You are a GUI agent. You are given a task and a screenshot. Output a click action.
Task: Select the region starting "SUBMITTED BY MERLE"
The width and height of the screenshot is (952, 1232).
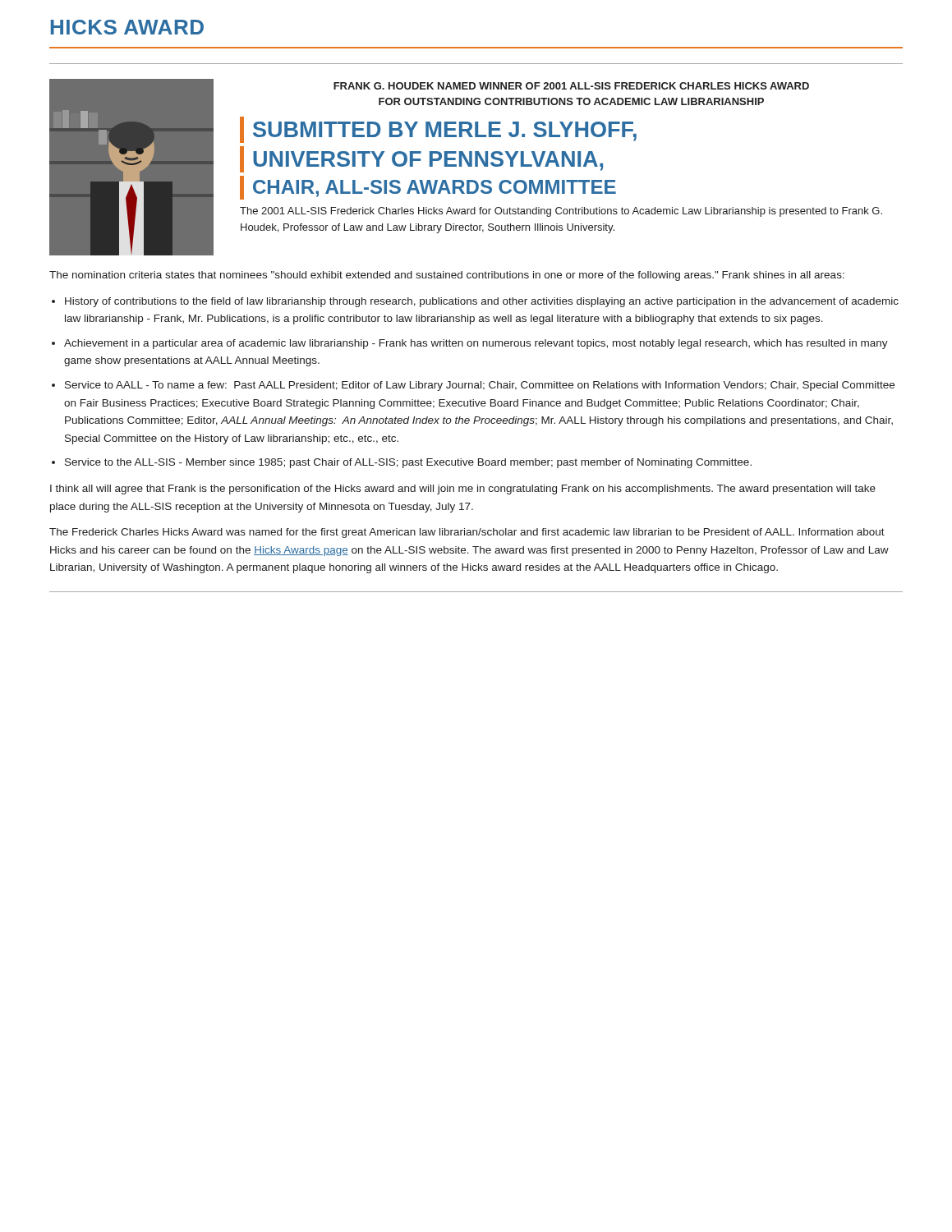click(445, 129)
